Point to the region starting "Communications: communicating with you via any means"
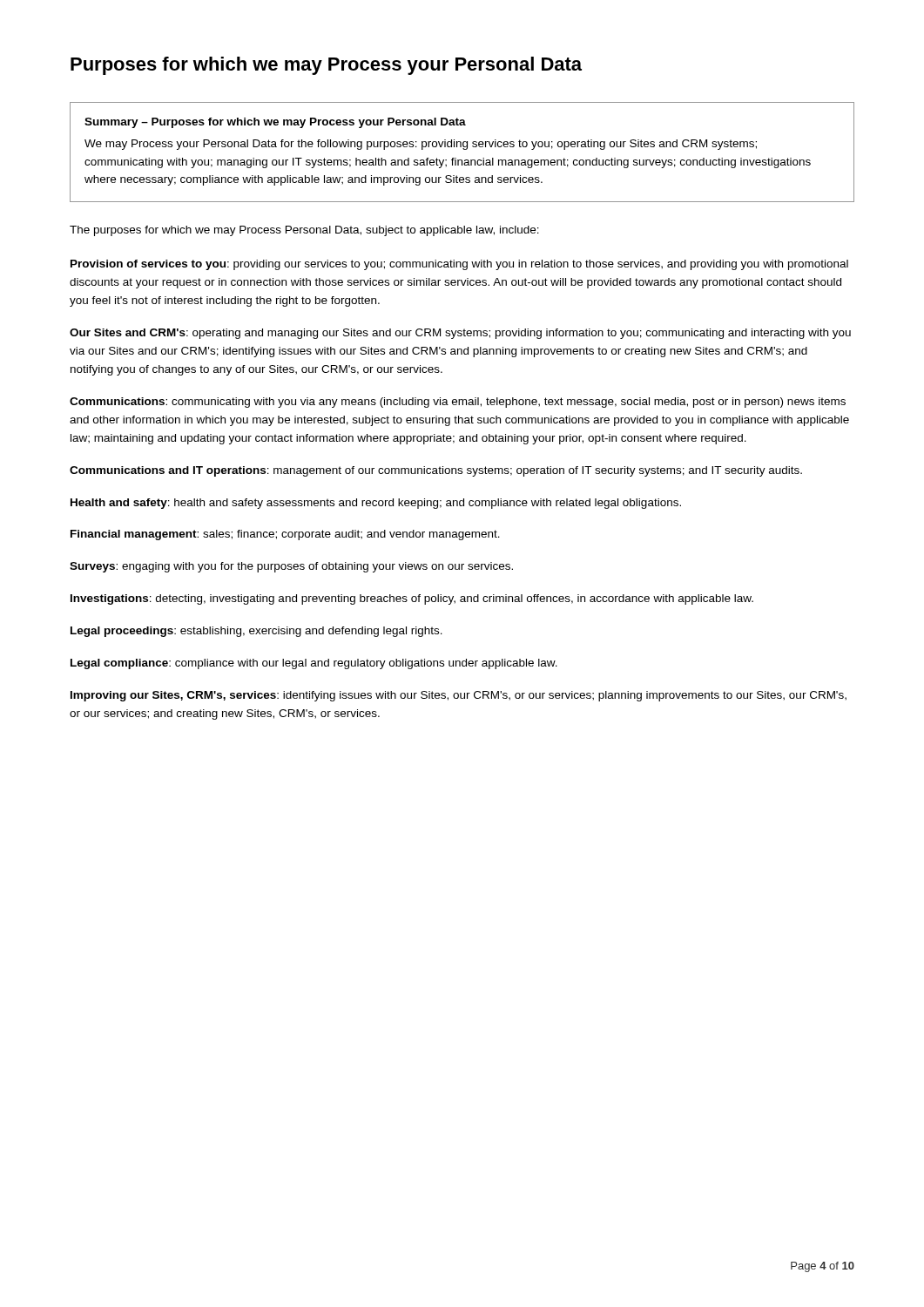Image resolution: width=924 pixels, height=1307 pixels. 460,419
